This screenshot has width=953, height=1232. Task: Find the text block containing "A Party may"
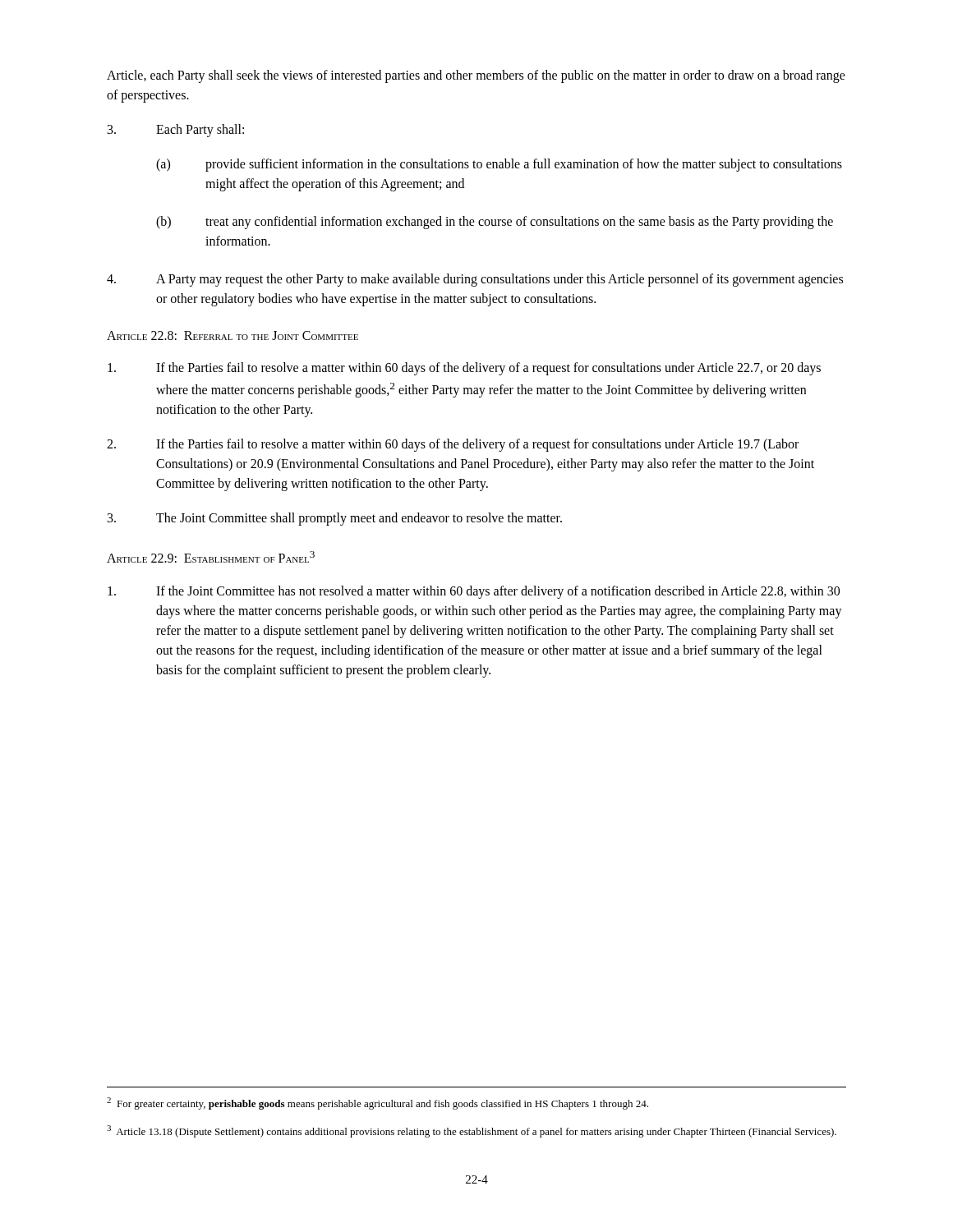click(x=476, y=289)
